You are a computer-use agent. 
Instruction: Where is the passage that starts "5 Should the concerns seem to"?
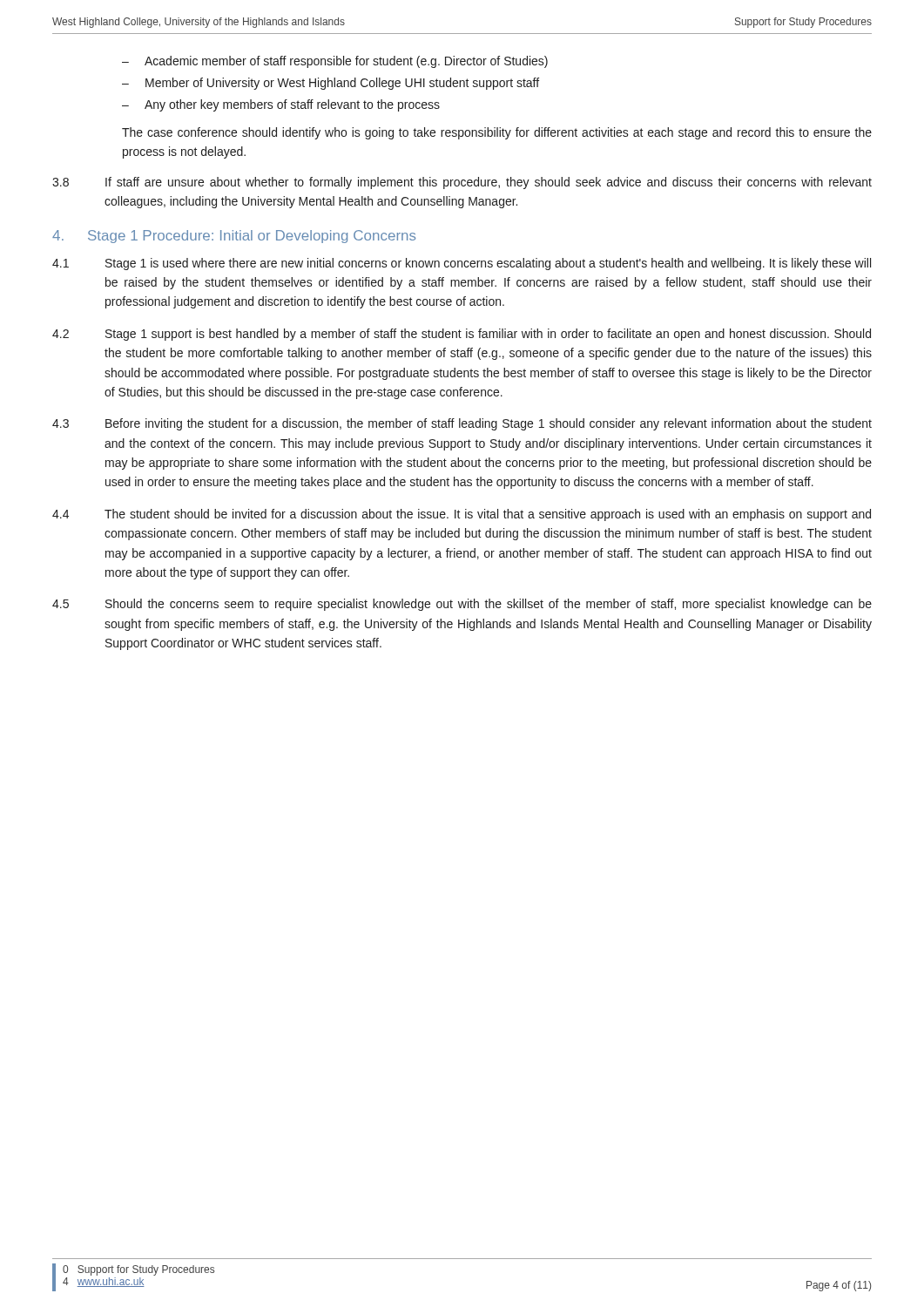click(462, 624)
